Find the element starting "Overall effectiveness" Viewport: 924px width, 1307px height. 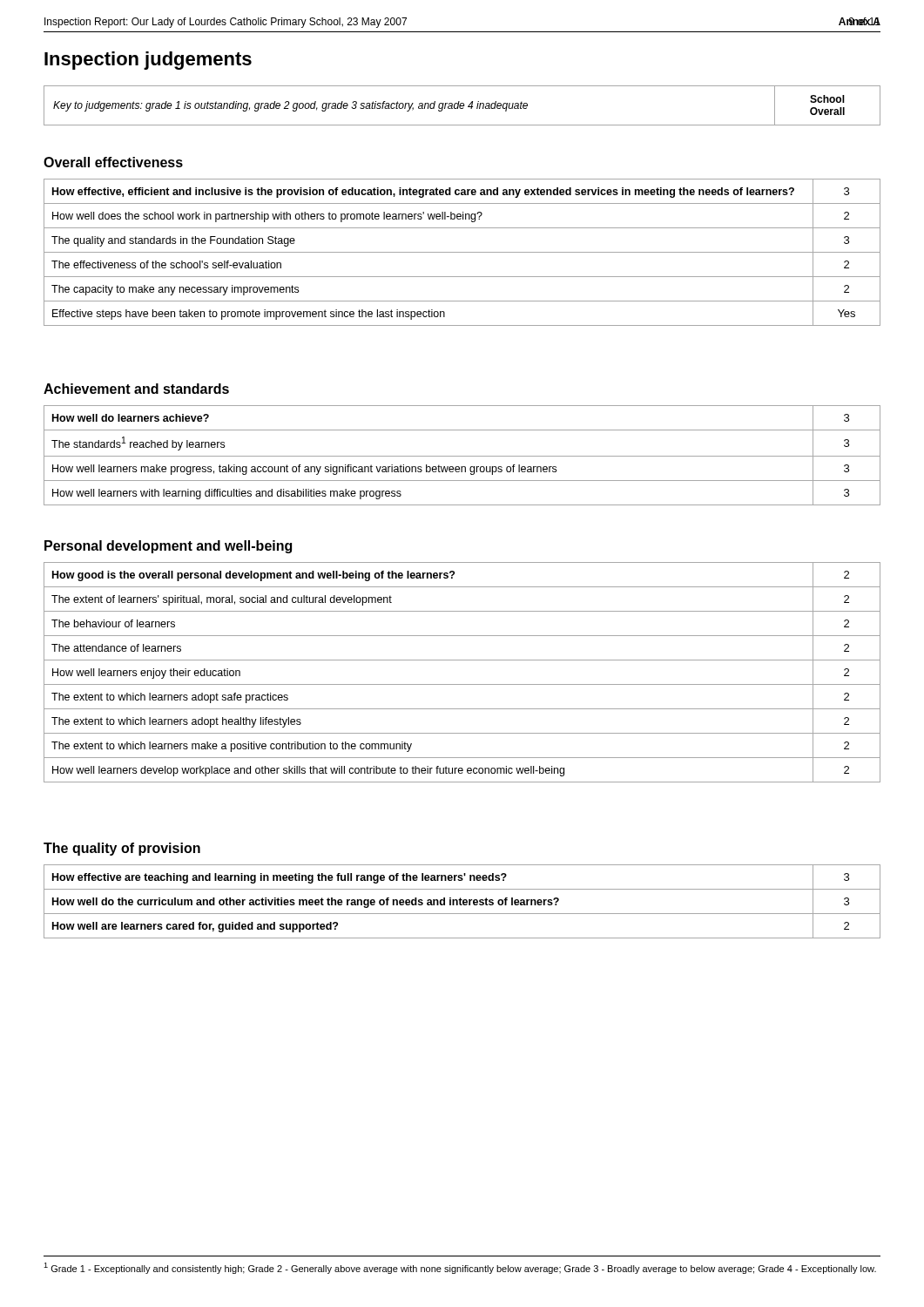pyautogui.click(x=113, y=163)
